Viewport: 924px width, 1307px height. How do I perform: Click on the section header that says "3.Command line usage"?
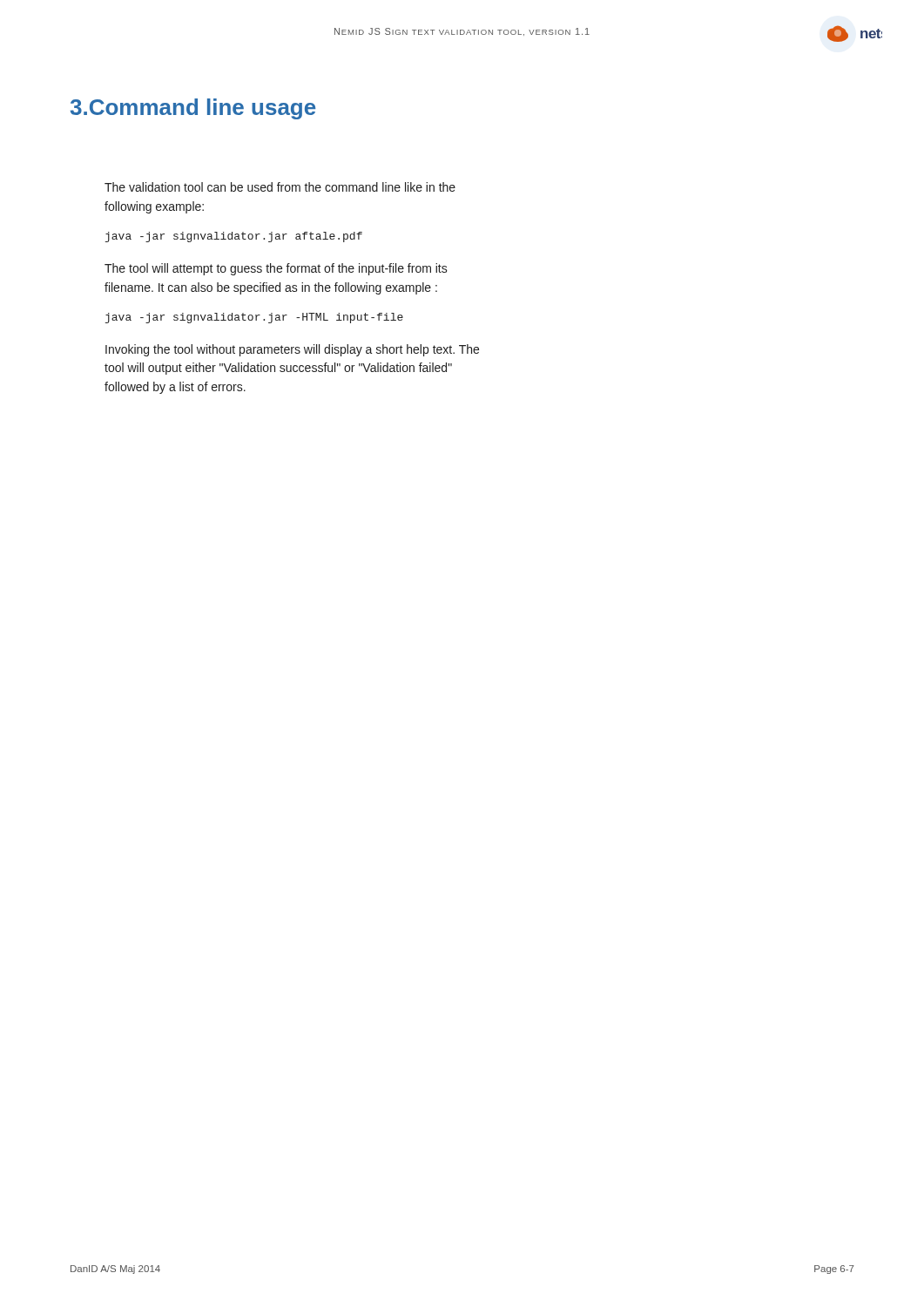click(x=193, y=108)
